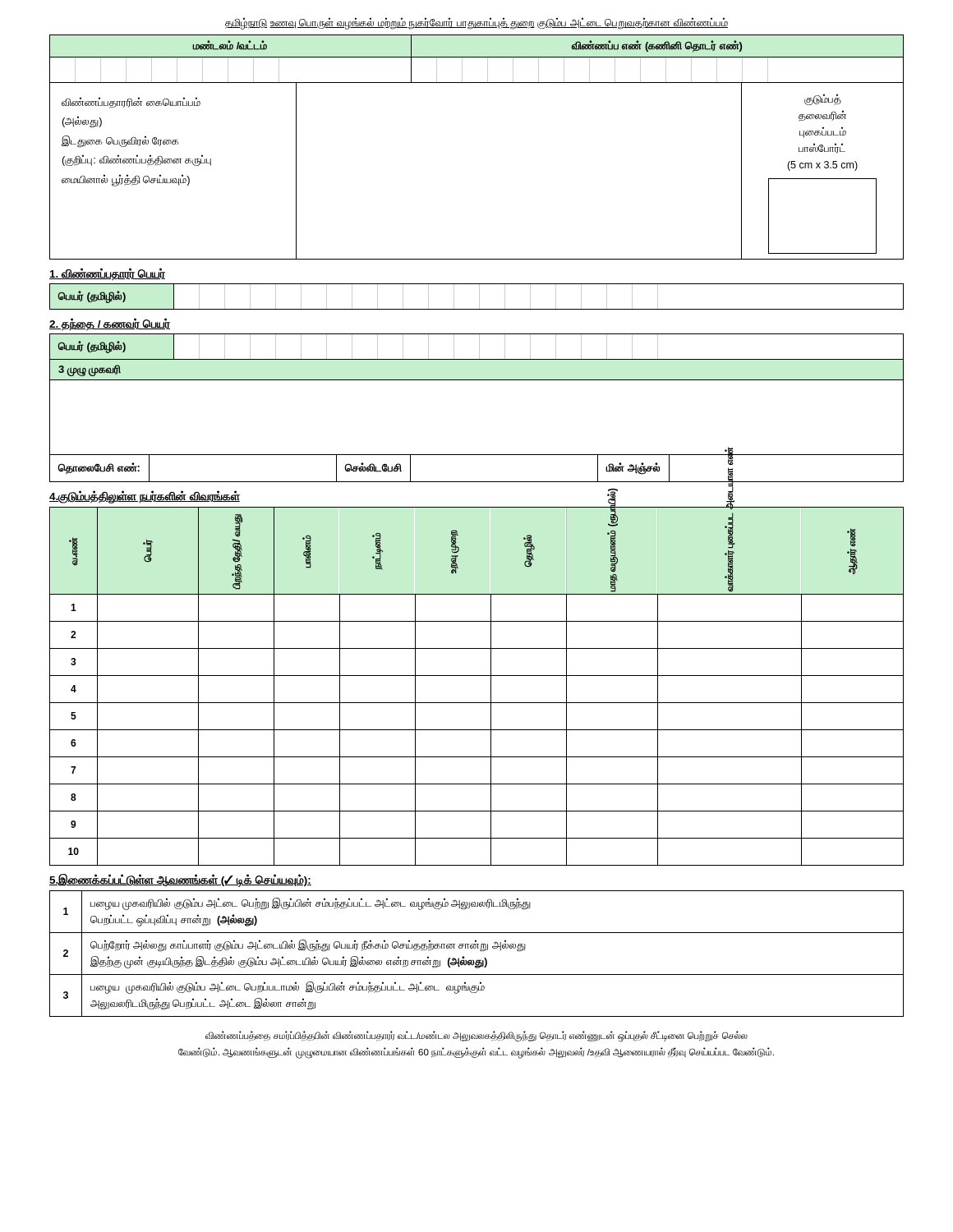
Task: Select the table that reads "3 முழு முகவரி"
Action: tap(476, 407)
